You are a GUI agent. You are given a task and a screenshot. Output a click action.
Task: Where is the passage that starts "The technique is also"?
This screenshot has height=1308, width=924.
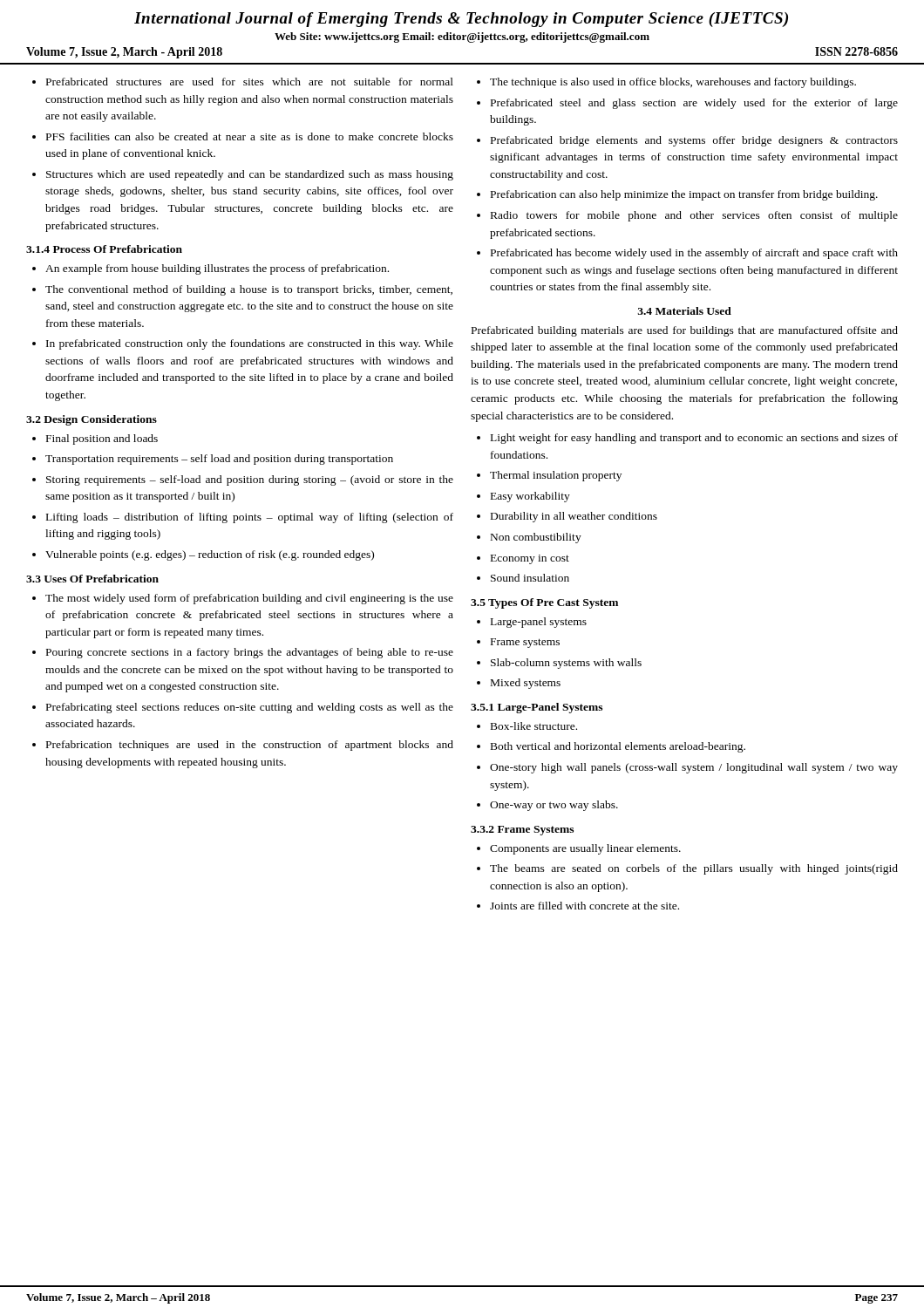point(694,82)
